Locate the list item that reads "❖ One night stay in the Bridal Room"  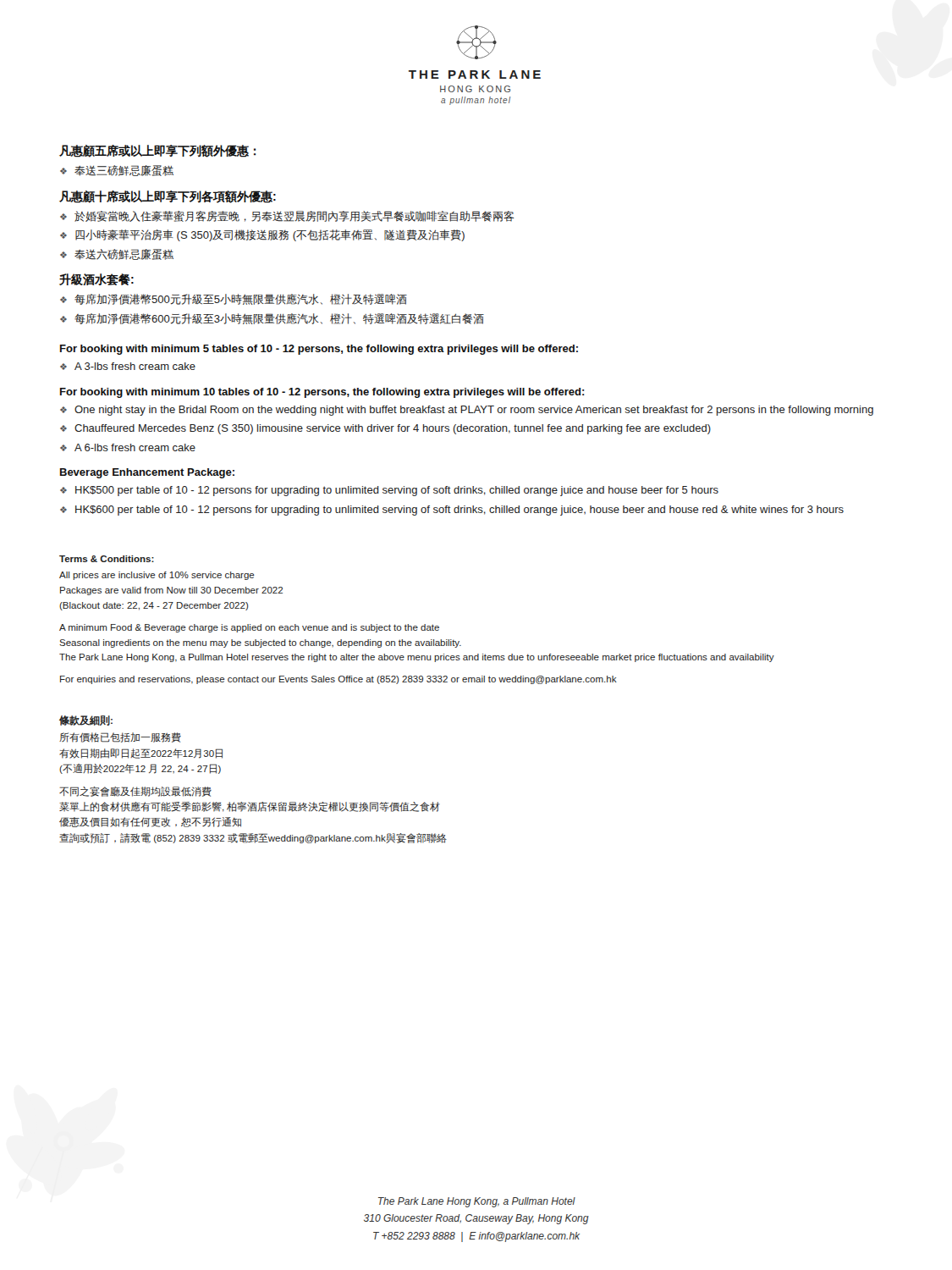(x=476, y=409)
